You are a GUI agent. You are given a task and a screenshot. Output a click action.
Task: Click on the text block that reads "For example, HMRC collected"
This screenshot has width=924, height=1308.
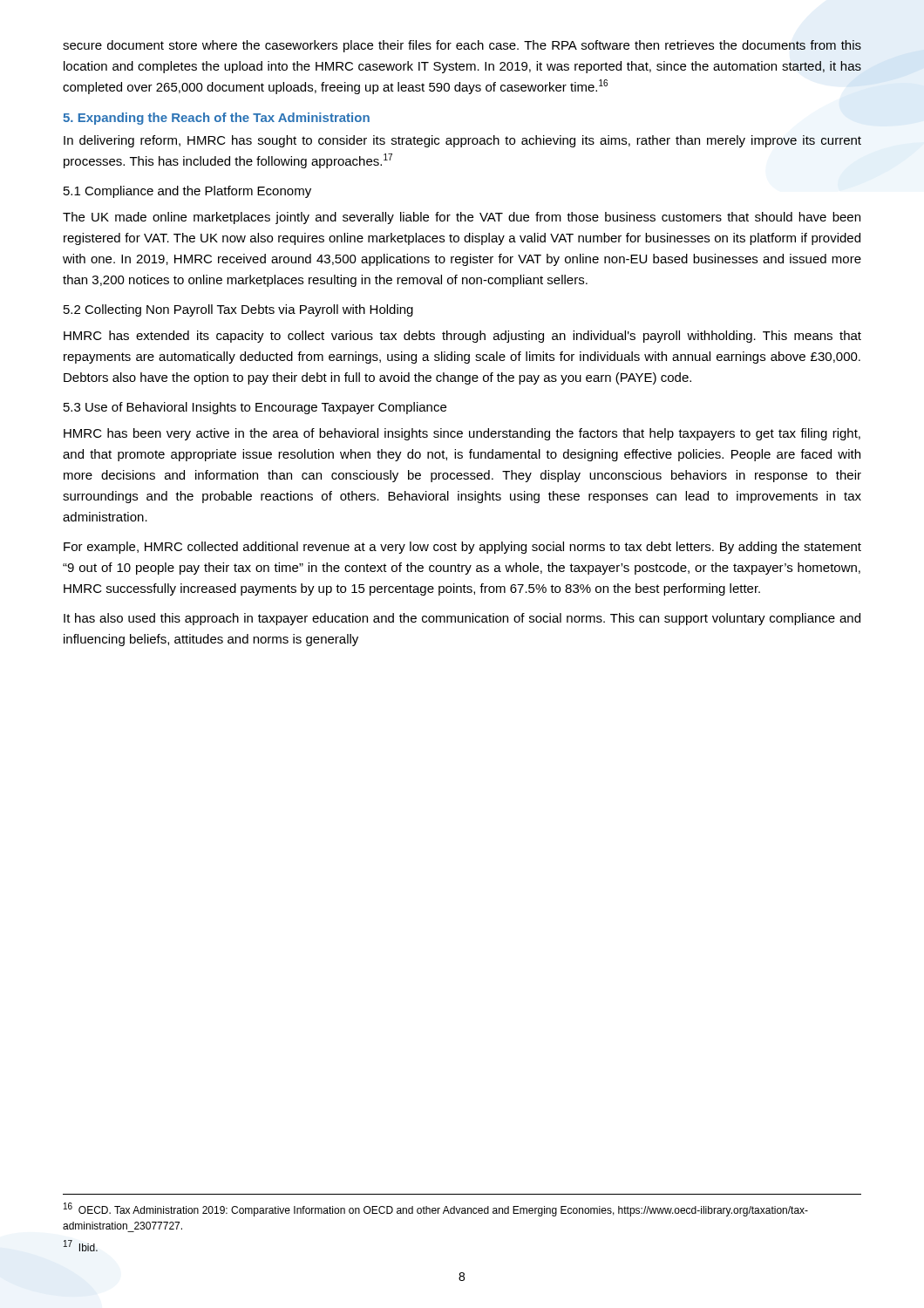pos(462,567)
